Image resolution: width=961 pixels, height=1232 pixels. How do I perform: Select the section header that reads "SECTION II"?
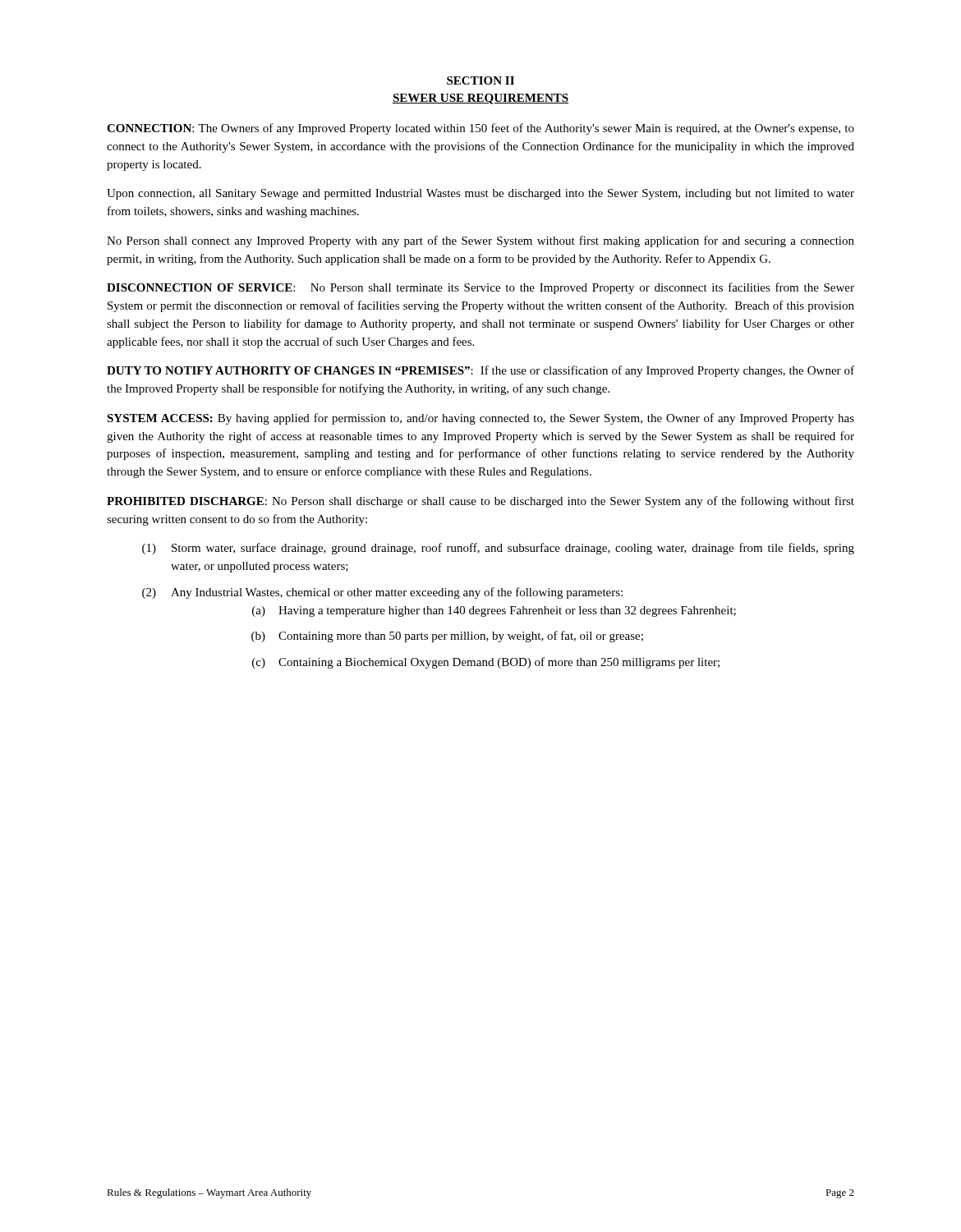coord(480,81)
